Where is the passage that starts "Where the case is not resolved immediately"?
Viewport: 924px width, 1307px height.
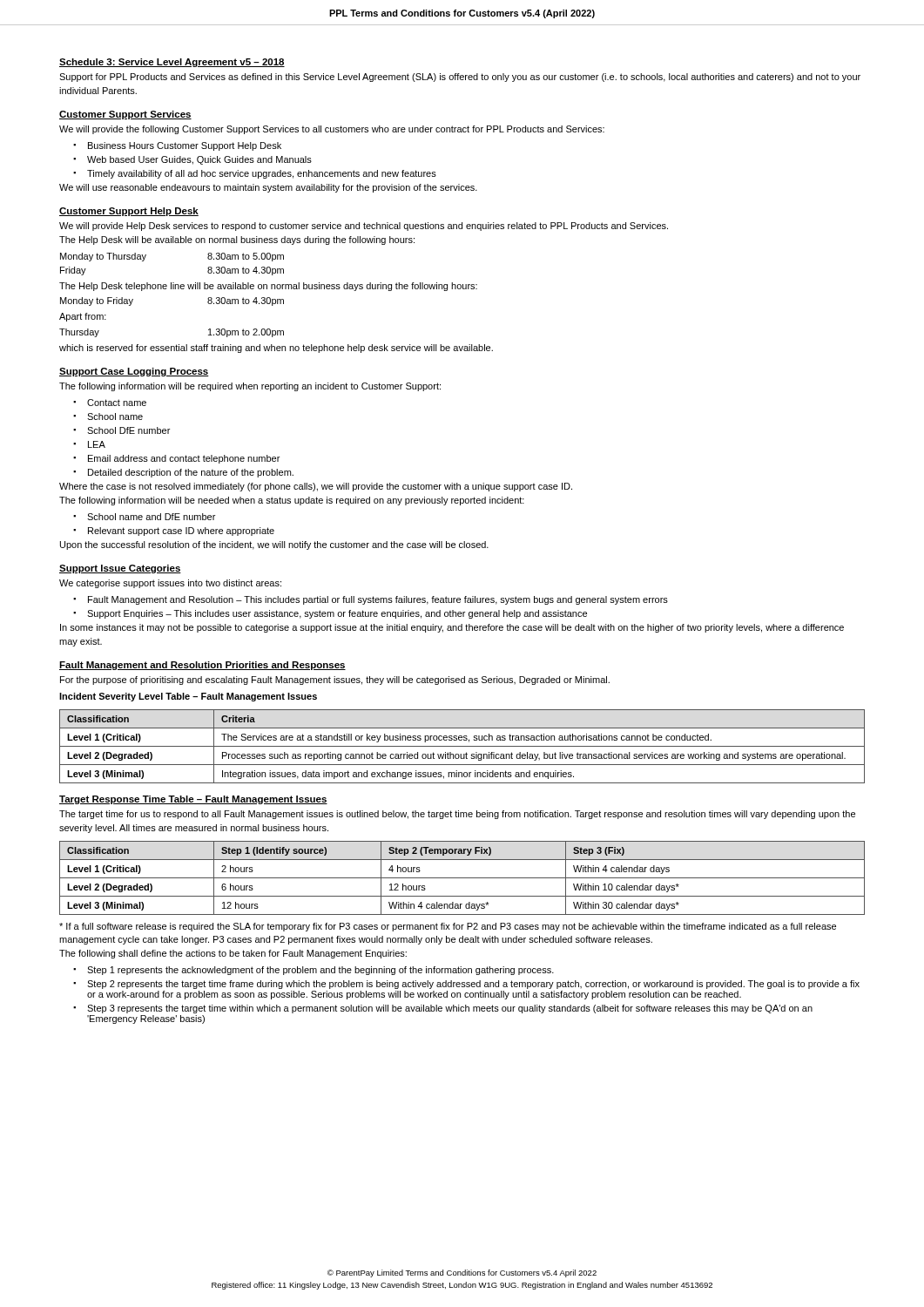pyautogui.click(x=316, y=493)
